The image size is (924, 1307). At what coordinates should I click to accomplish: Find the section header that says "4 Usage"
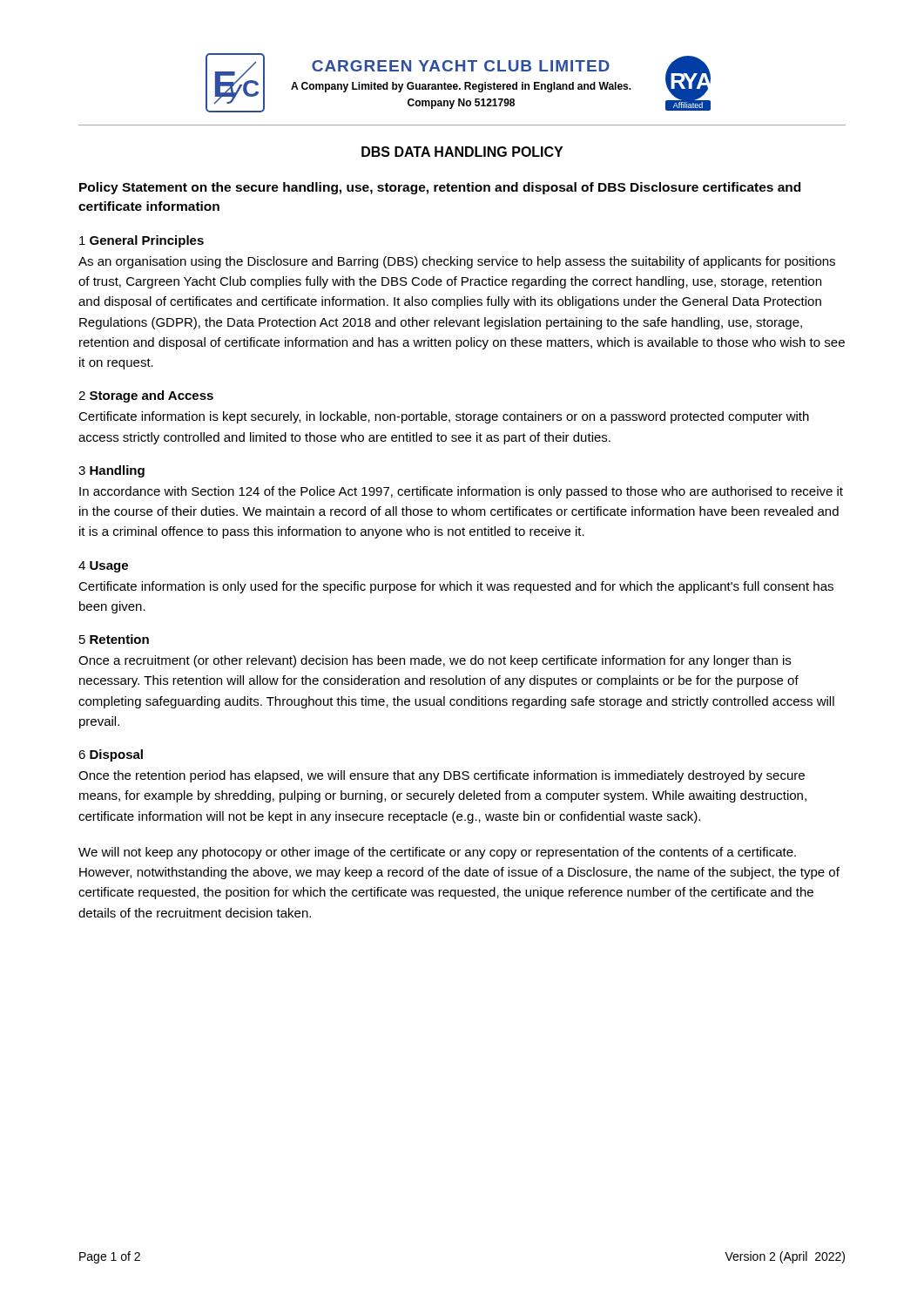[103, 565]
